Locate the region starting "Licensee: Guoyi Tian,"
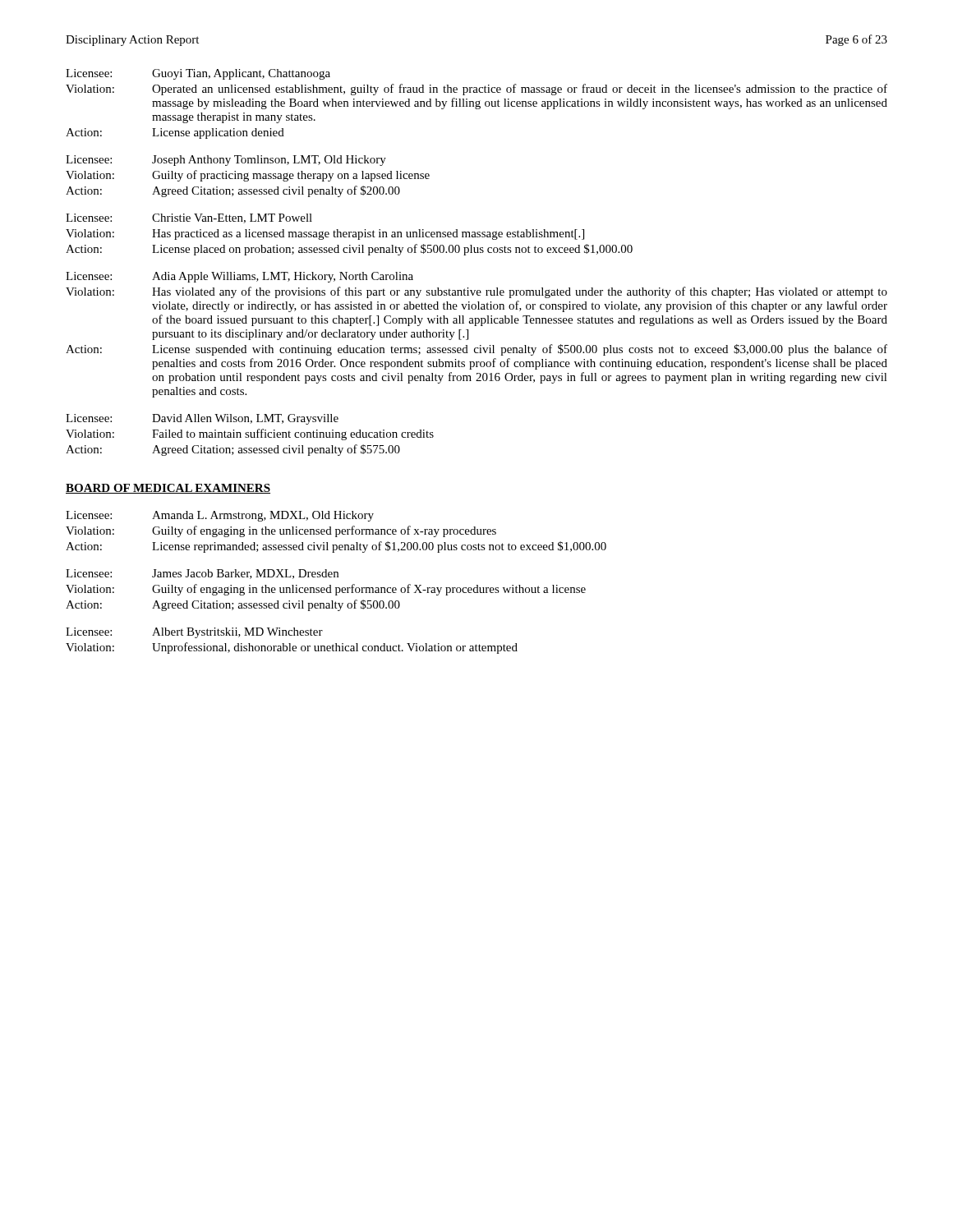 [x=476, y=104]
